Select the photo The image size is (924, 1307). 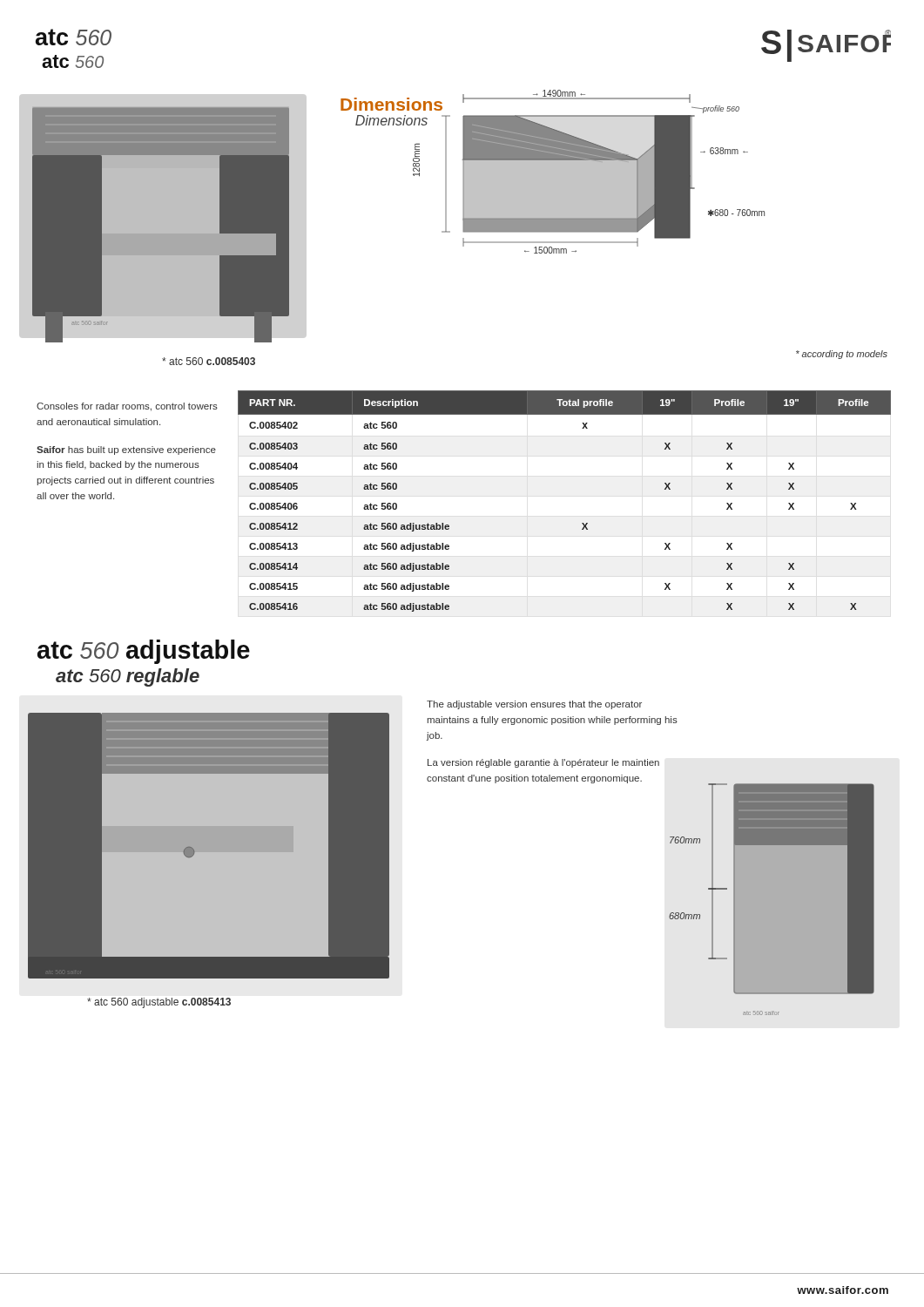pyautogui.click(x=211, y=846)
